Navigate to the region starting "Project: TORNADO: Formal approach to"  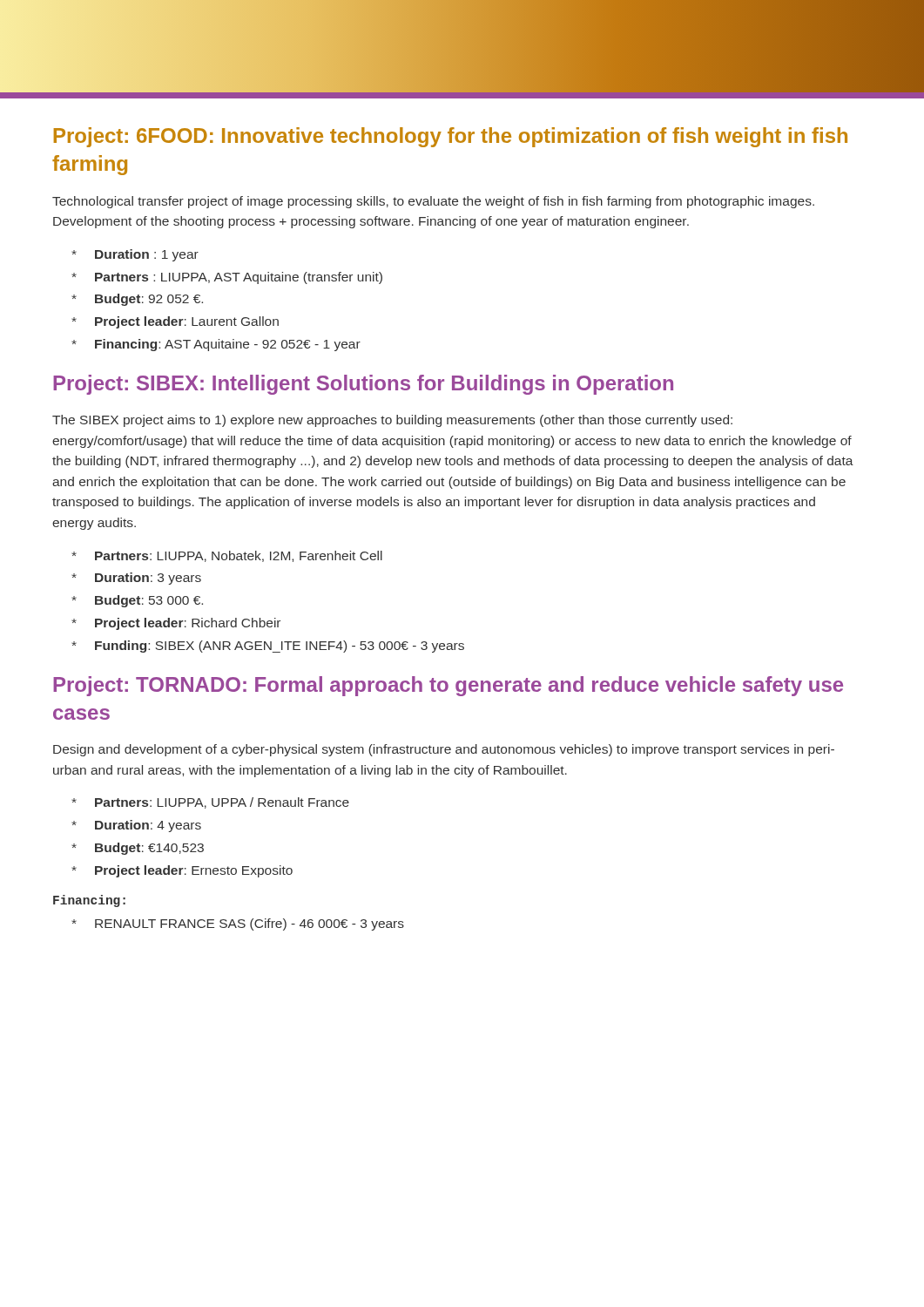click(448, 698)
